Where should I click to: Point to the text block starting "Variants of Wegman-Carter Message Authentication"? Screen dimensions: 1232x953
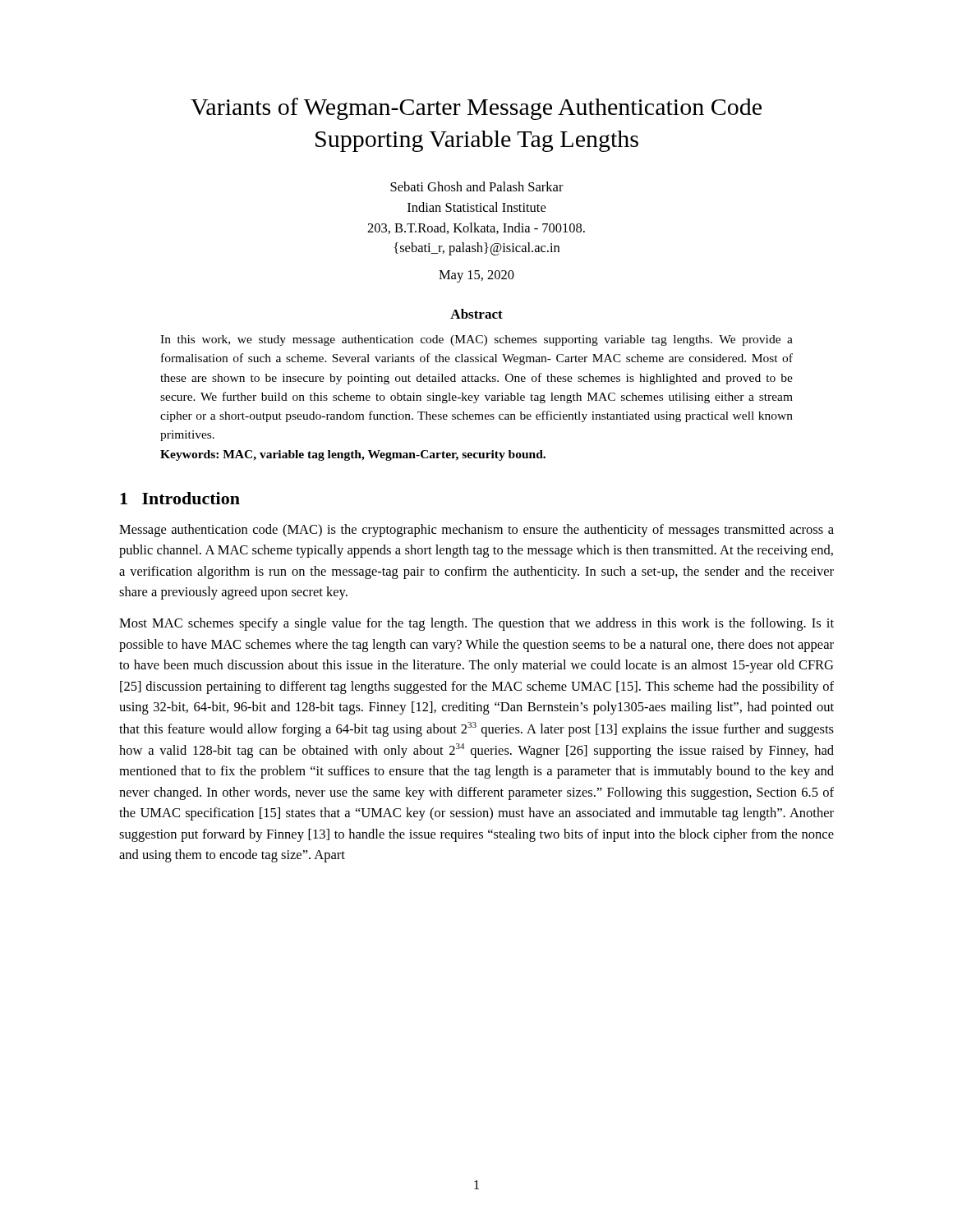[476, 122]
